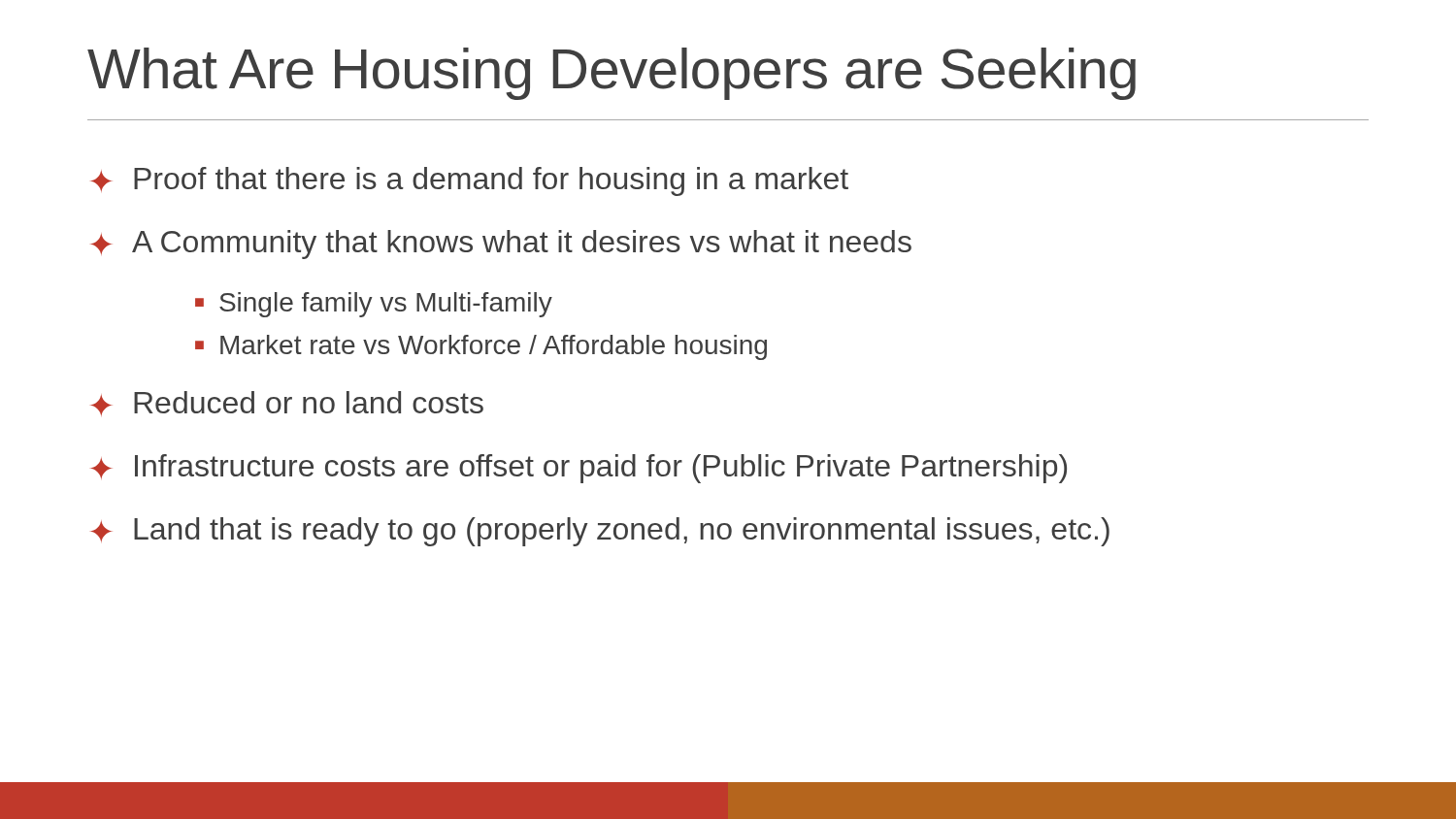Click the passage that begins "✦ Land that is"

coord(599,532)
